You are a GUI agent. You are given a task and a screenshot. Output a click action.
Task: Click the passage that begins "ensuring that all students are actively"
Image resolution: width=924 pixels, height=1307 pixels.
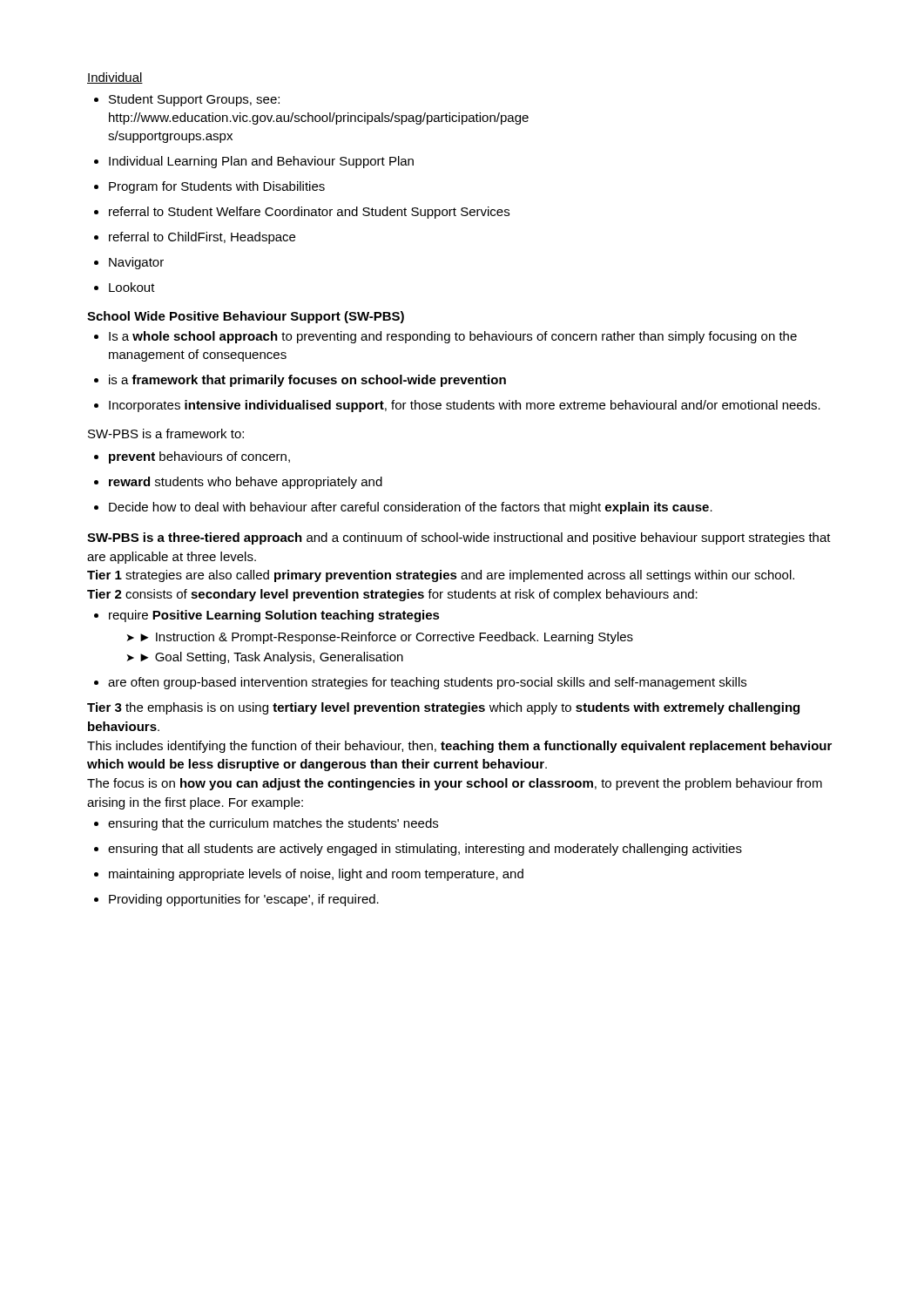coord(462,848)
